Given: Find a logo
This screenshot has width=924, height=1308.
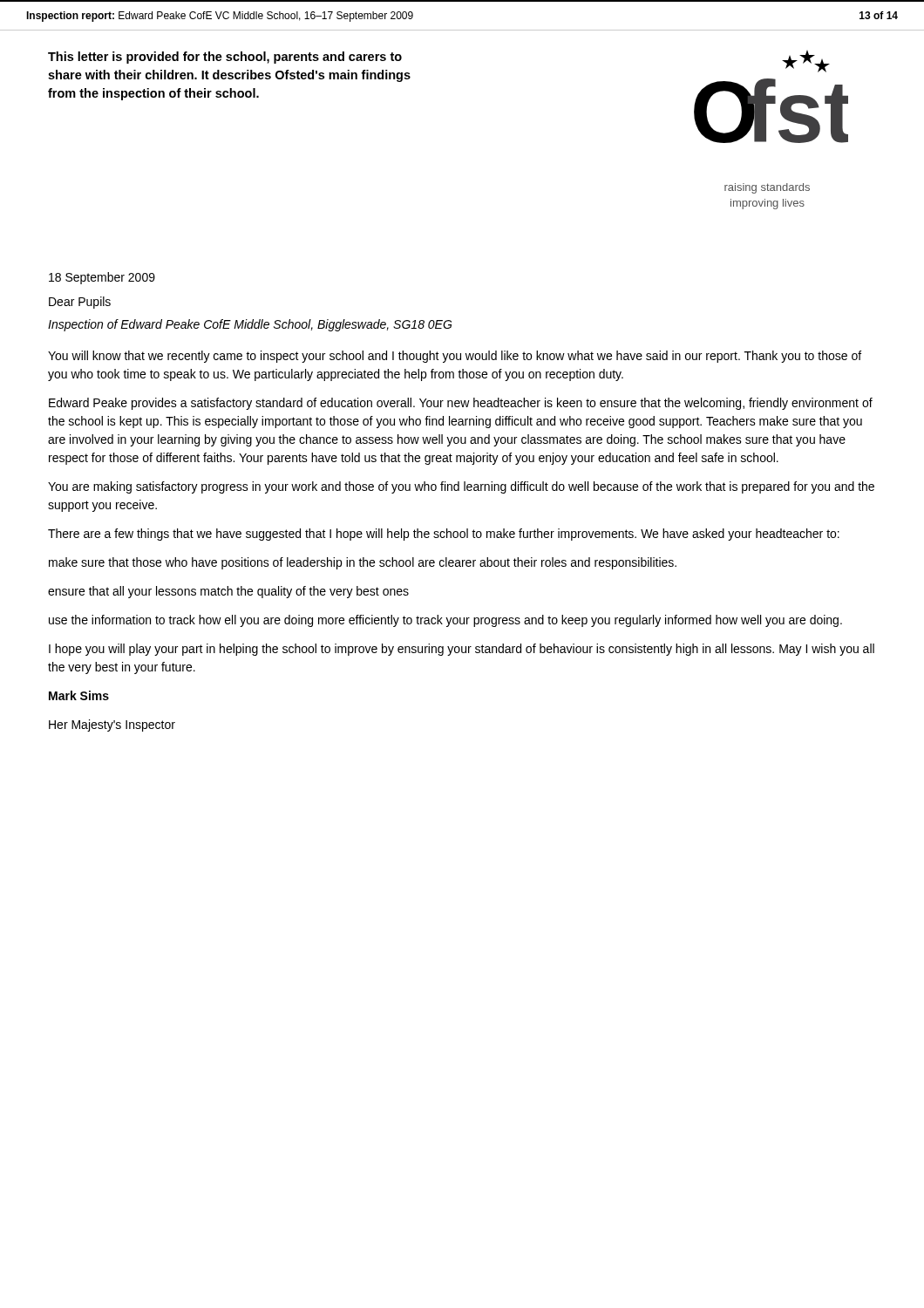Looking at the screenshot, I should click(x=767, y=130).
